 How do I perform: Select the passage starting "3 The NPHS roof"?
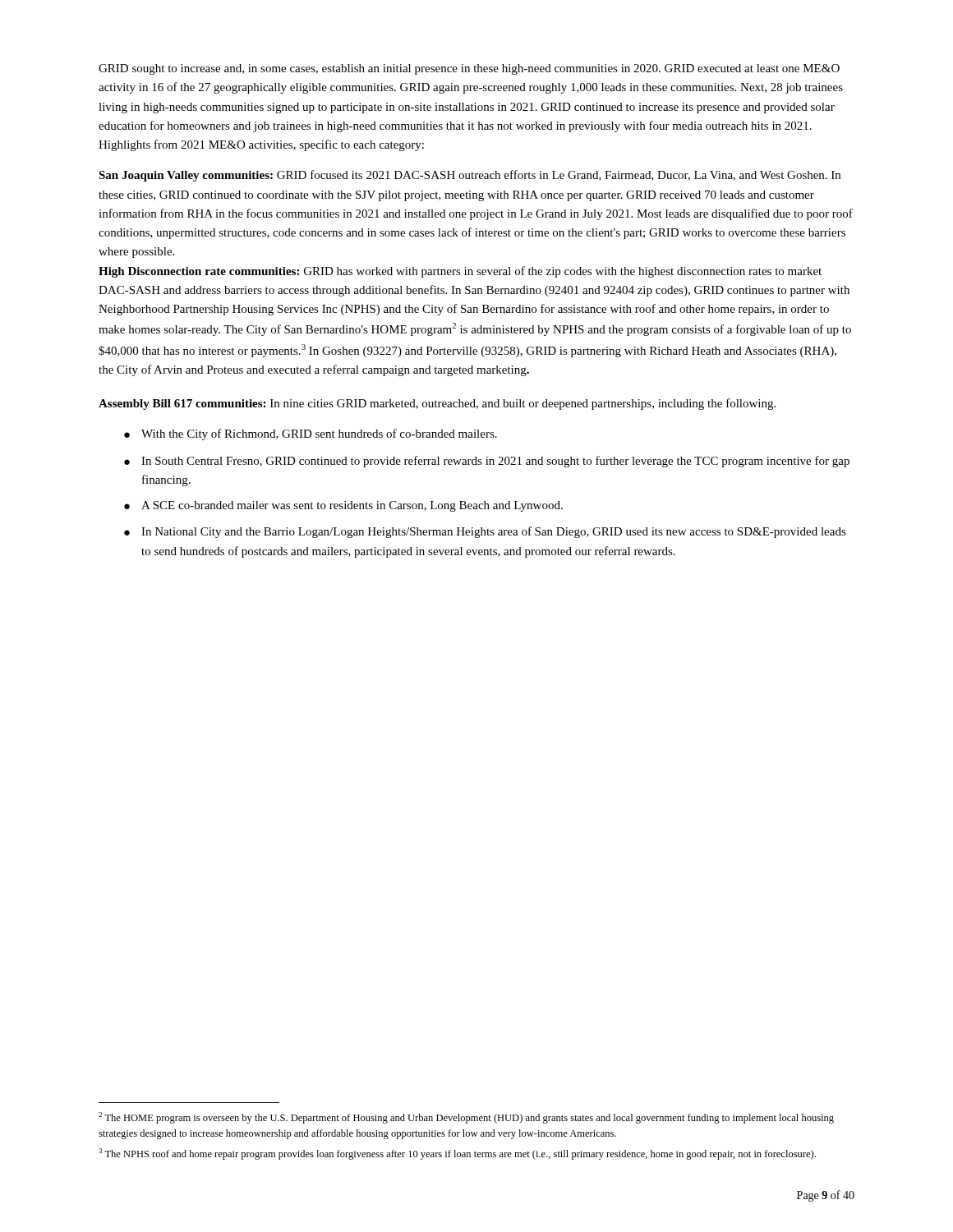457,1153
